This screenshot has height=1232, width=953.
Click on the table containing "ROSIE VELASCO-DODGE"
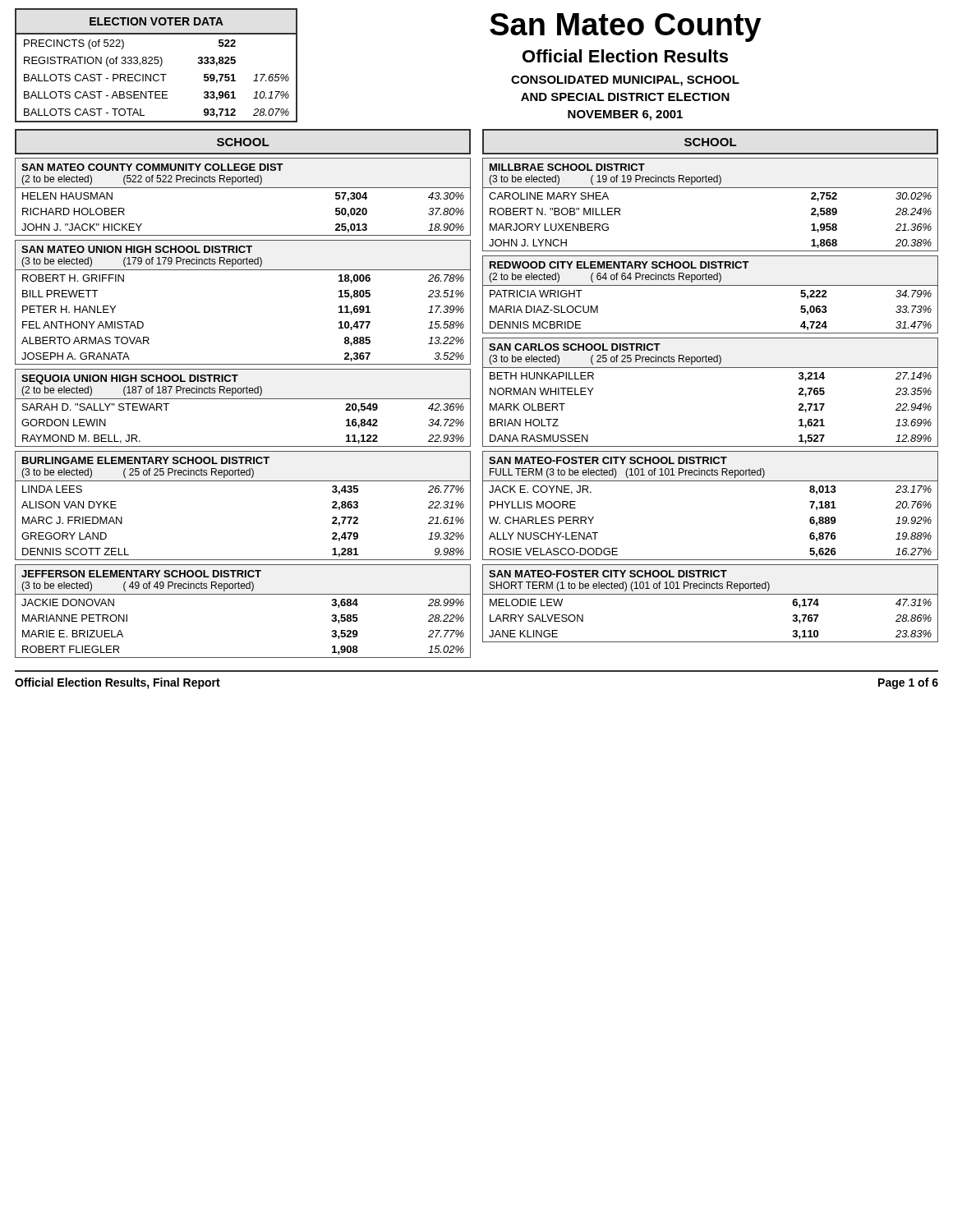[x=710, y=506]
